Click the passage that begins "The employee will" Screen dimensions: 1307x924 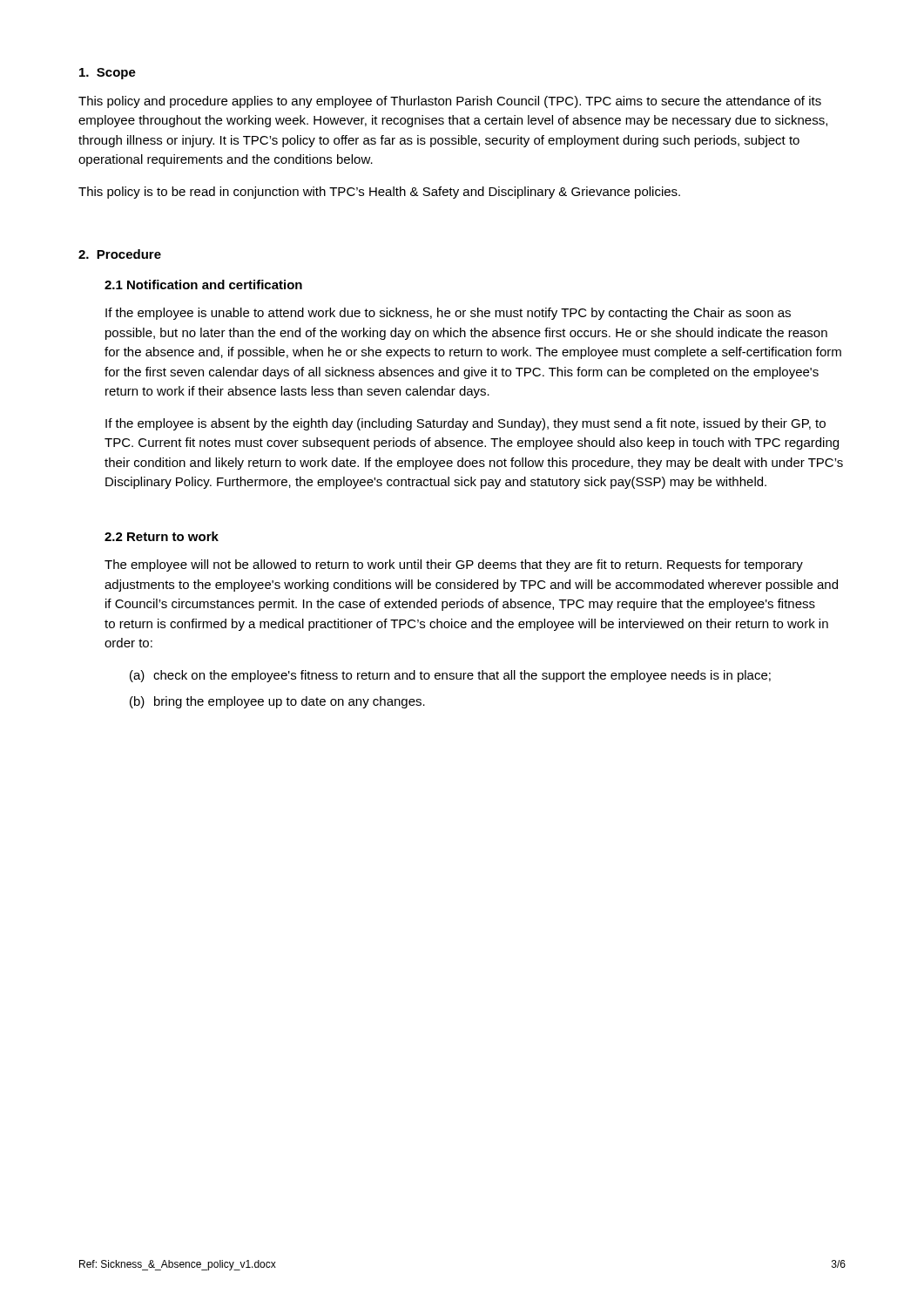475,604
